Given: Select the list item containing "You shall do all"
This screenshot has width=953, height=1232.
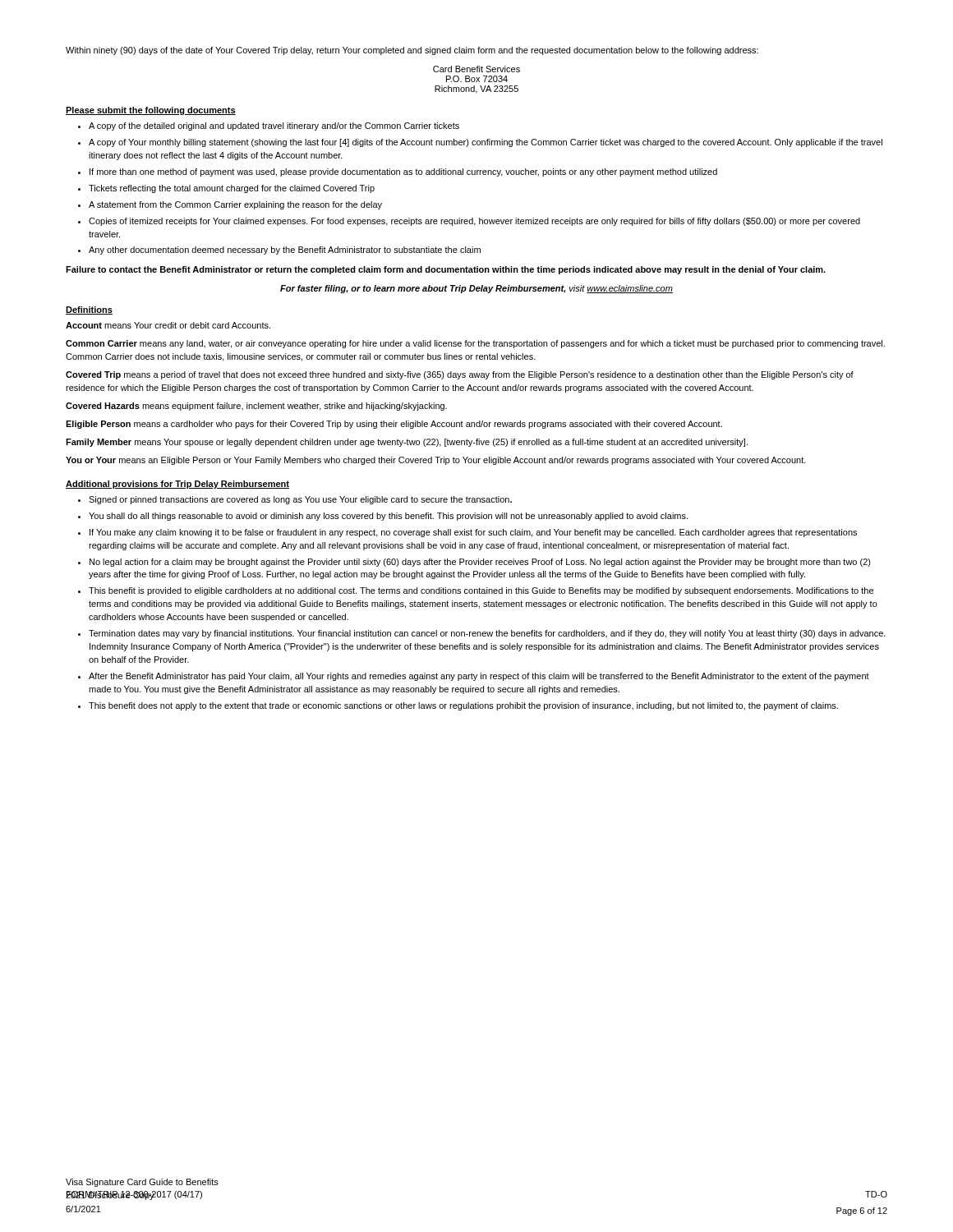Looking at the screenshot, I should point(389,516).
